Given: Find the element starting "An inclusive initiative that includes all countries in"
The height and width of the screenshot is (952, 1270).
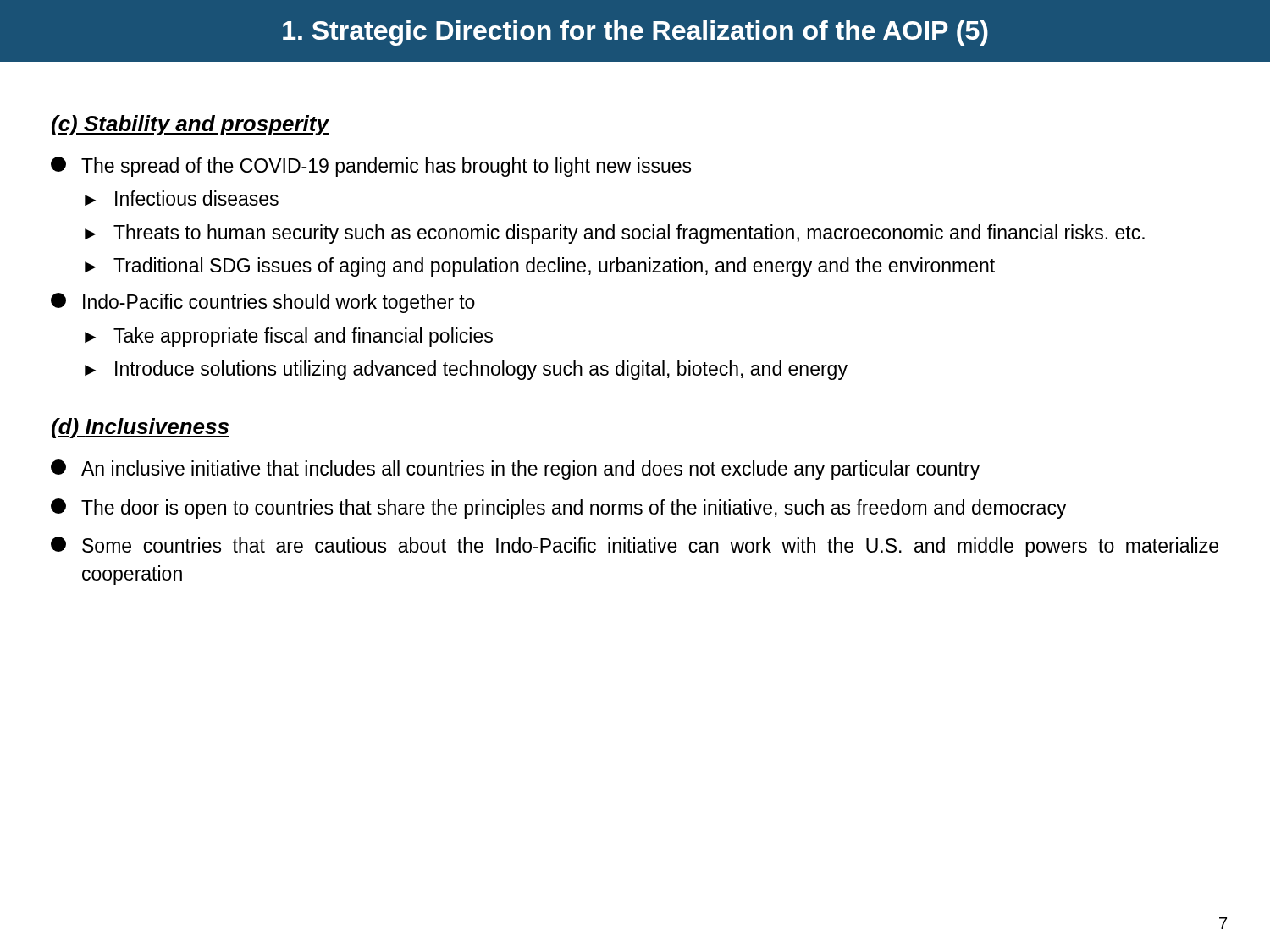Looking at the screenshot, I should [x=635, y=470].
